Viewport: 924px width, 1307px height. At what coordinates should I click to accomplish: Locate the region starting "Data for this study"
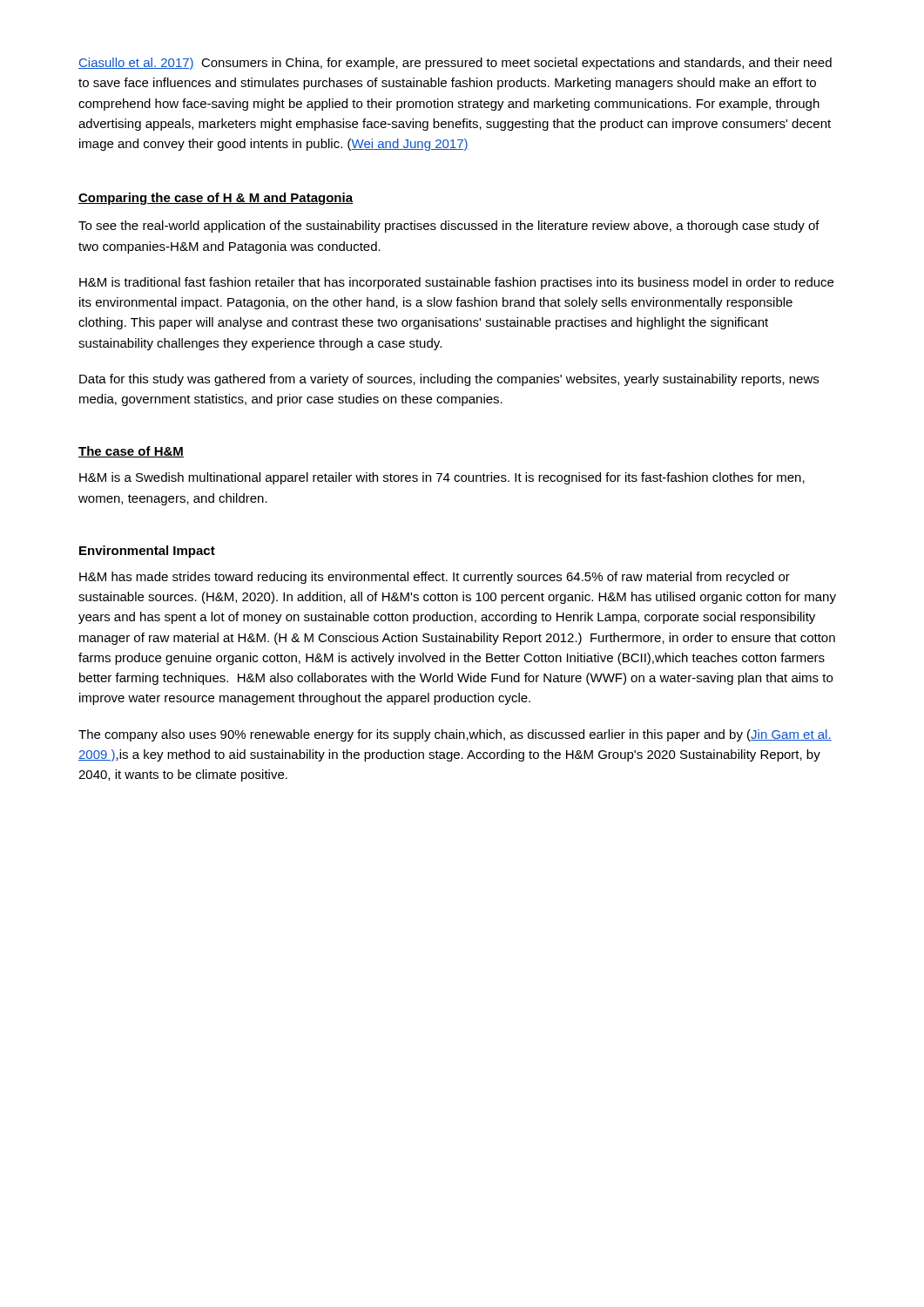(x=449, y=389)
